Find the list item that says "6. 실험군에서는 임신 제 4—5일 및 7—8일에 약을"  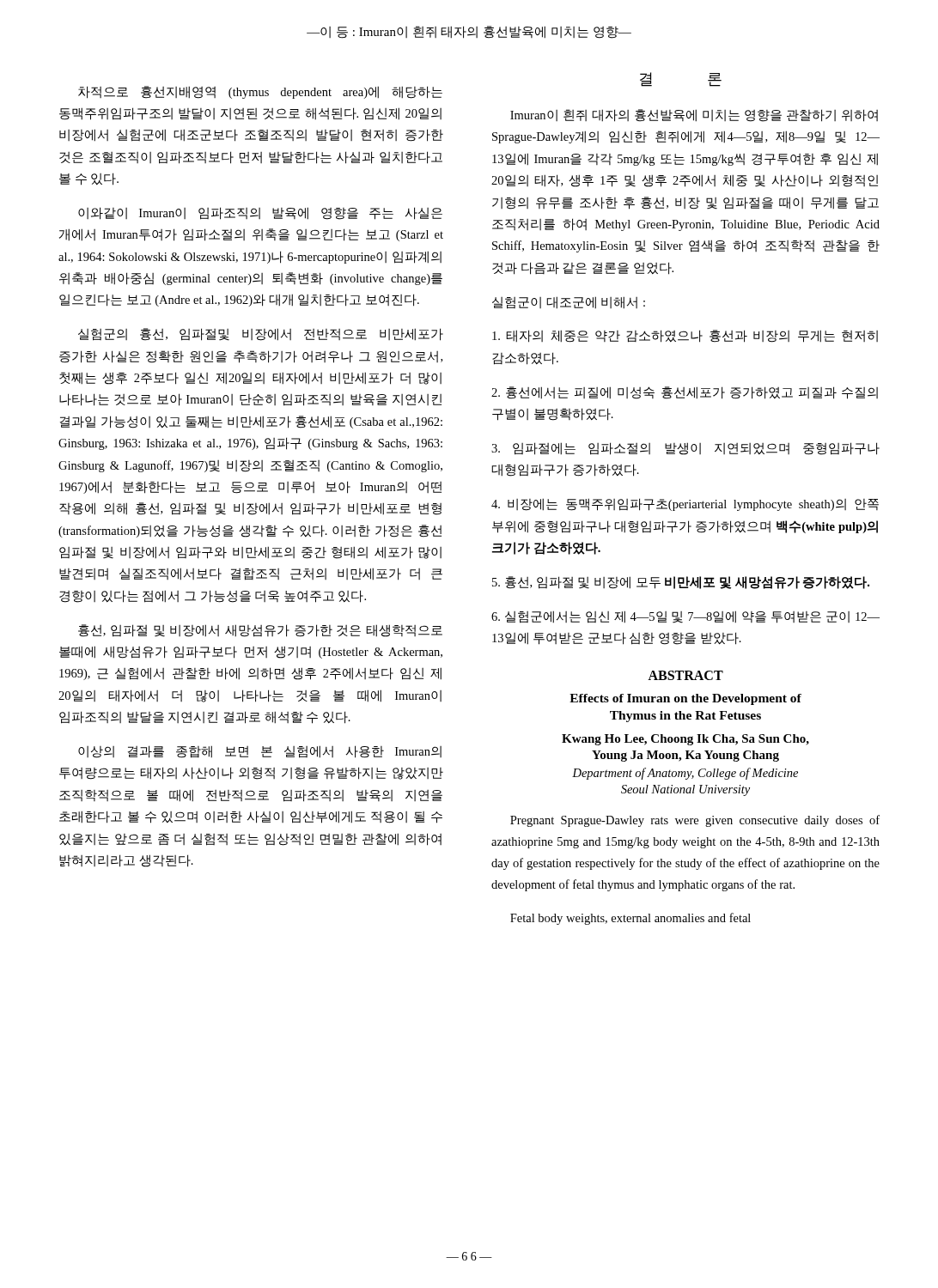click(x=685, y=628)
